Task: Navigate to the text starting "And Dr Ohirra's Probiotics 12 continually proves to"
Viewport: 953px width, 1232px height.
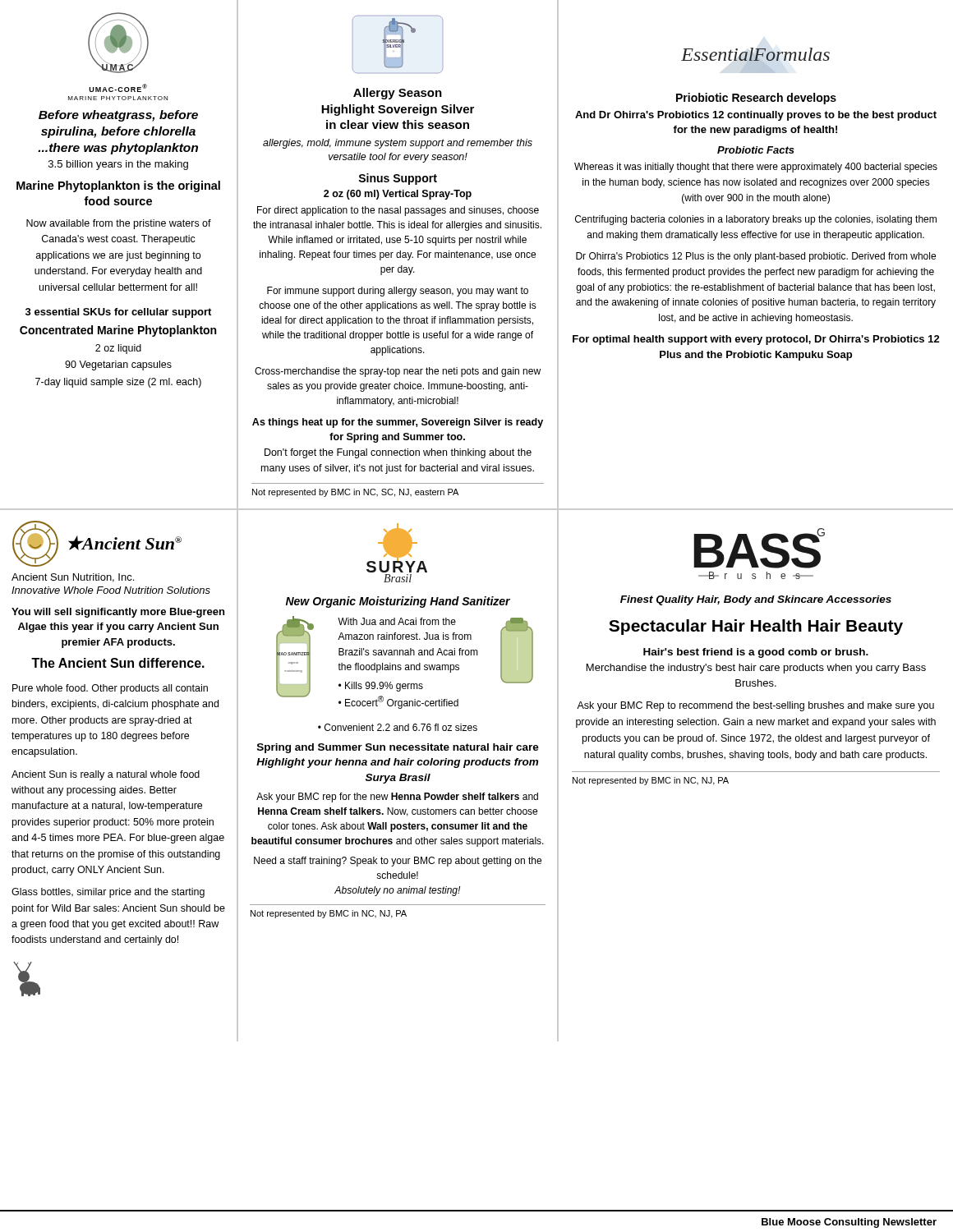Action: coord(756,122)
